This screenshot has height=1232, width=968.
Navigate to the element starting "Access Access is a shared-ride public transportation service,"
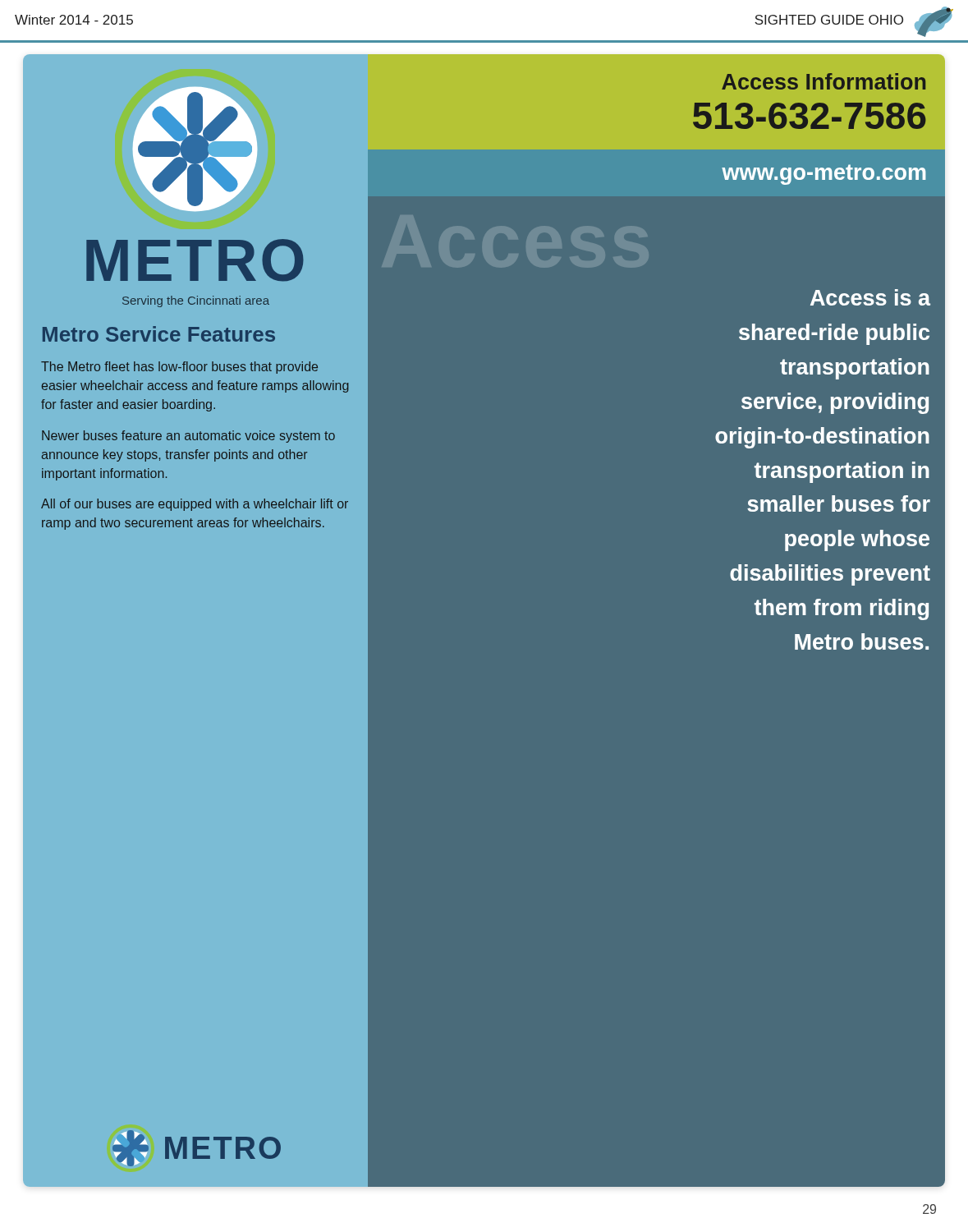[x=870, y=297]
